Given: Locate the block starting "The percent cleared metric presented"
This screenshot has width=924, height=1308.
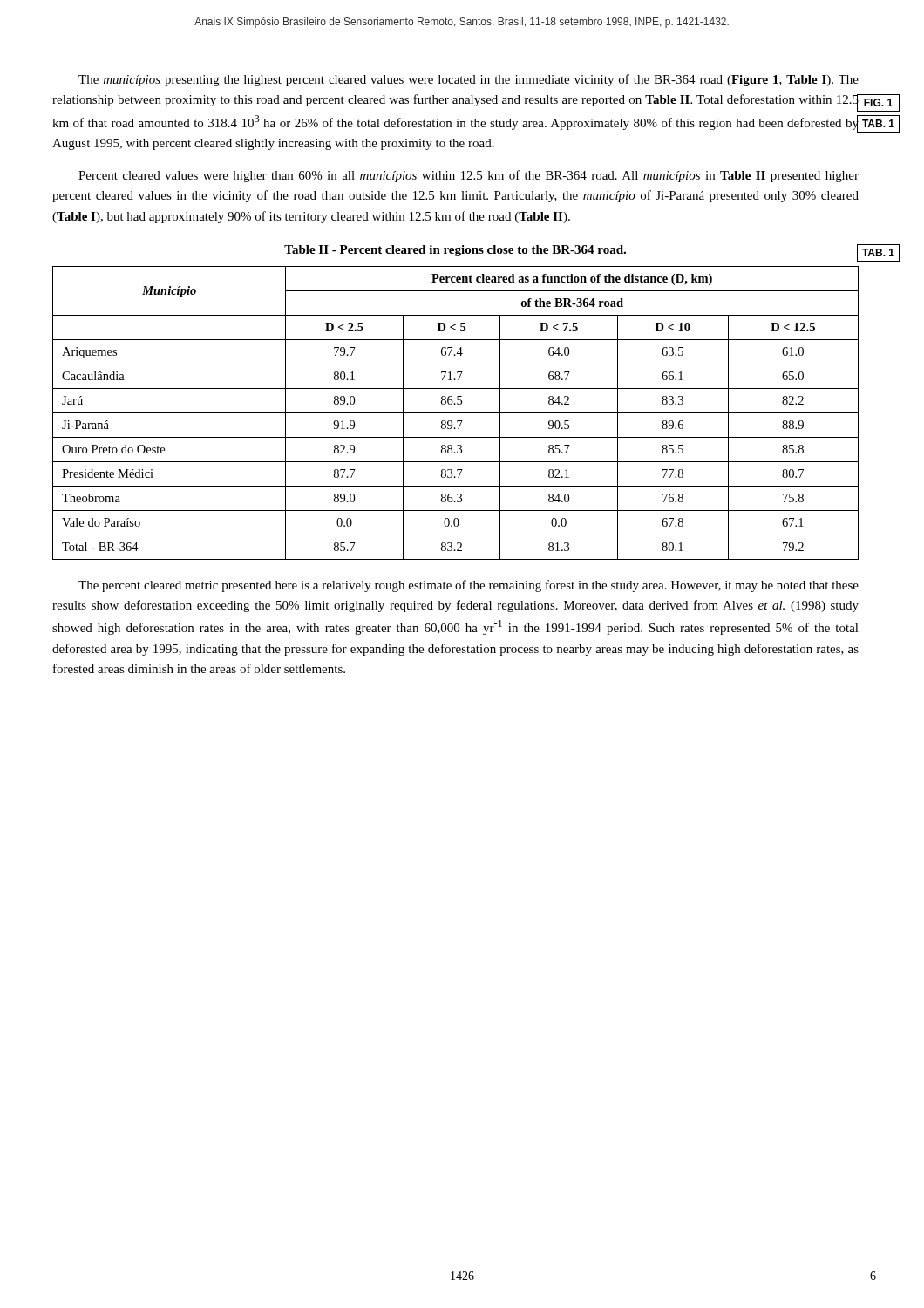Looking at the screenshot, I should pyautogui.click(x=455, y=627).
